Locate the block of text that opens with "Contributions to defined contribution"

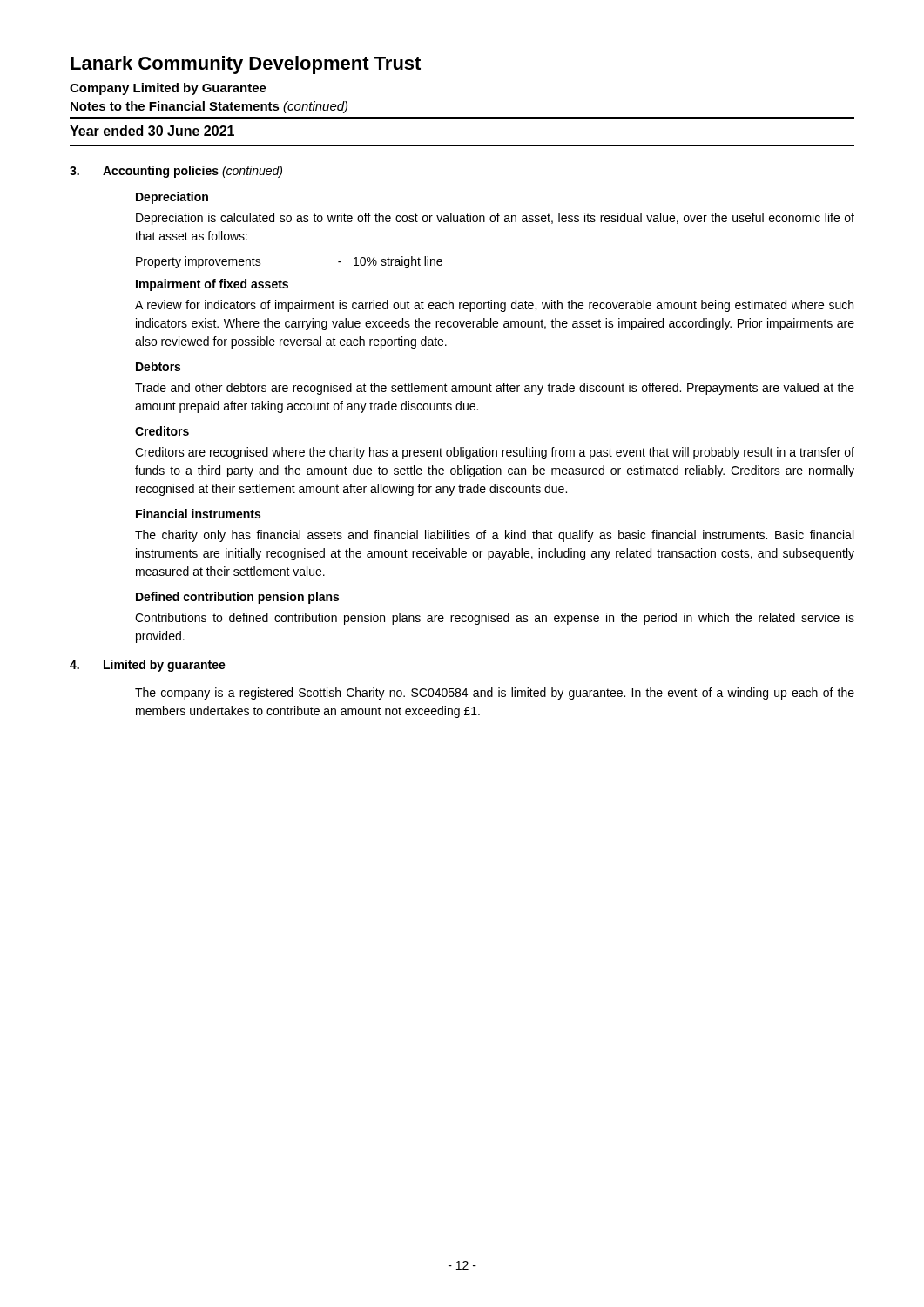click(x=495, y=627)
